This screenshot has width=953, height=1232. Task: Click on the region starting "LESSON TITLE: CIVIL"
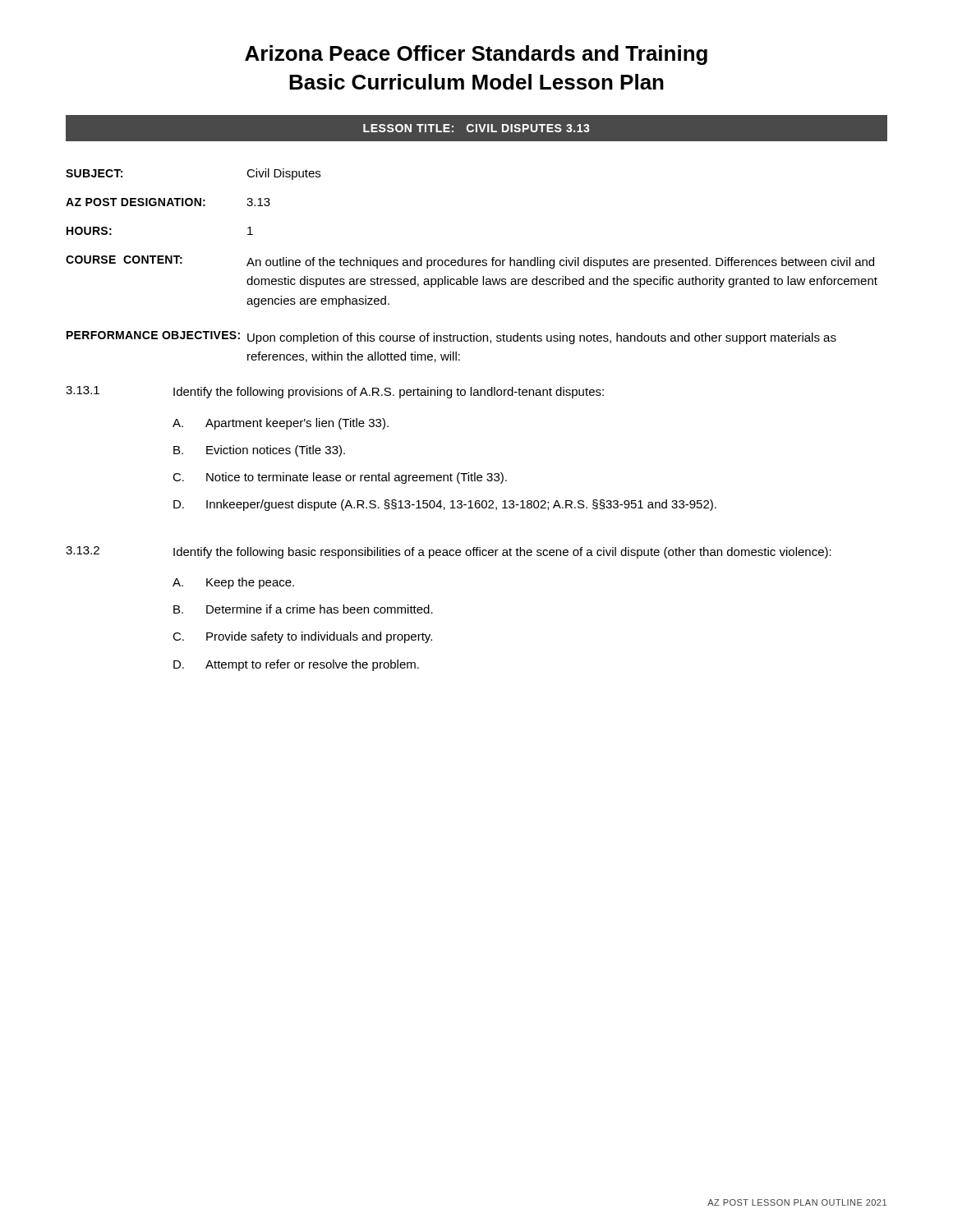476,128
